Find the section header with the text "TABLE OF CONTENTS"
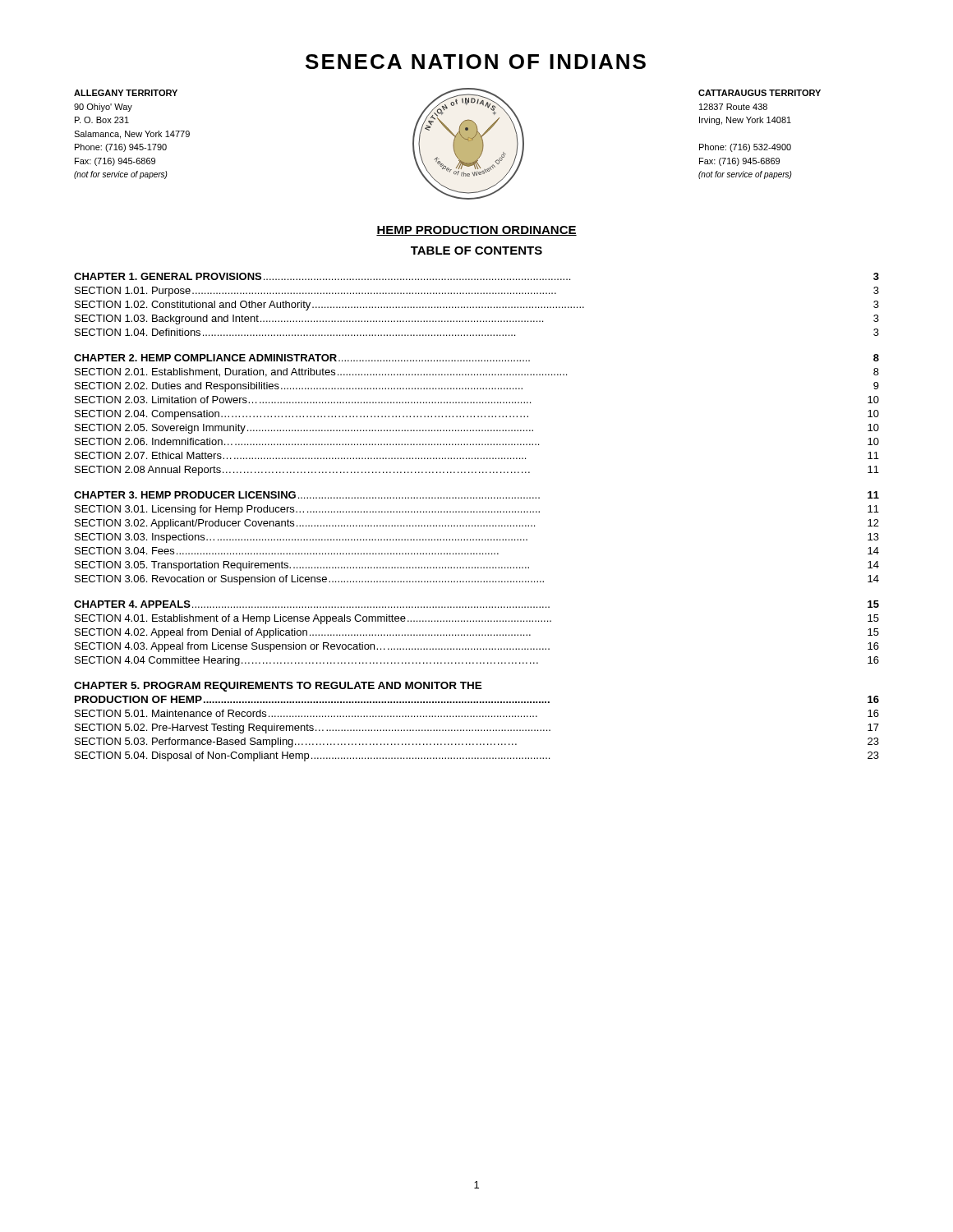 [x=476, y=250]
